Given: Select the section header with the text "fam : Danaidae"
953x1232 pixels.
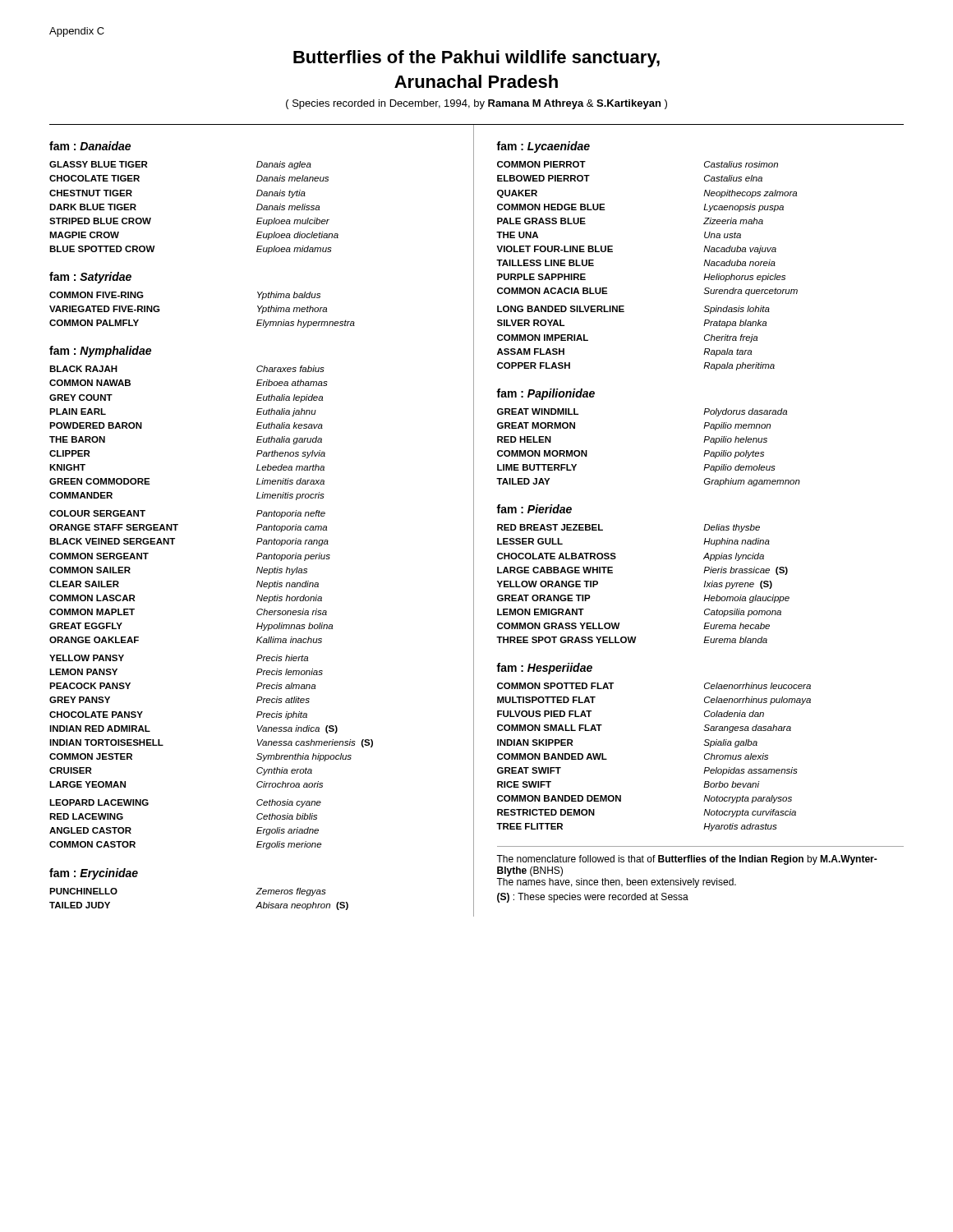Looking at the screenshot, I should point(90,146).
